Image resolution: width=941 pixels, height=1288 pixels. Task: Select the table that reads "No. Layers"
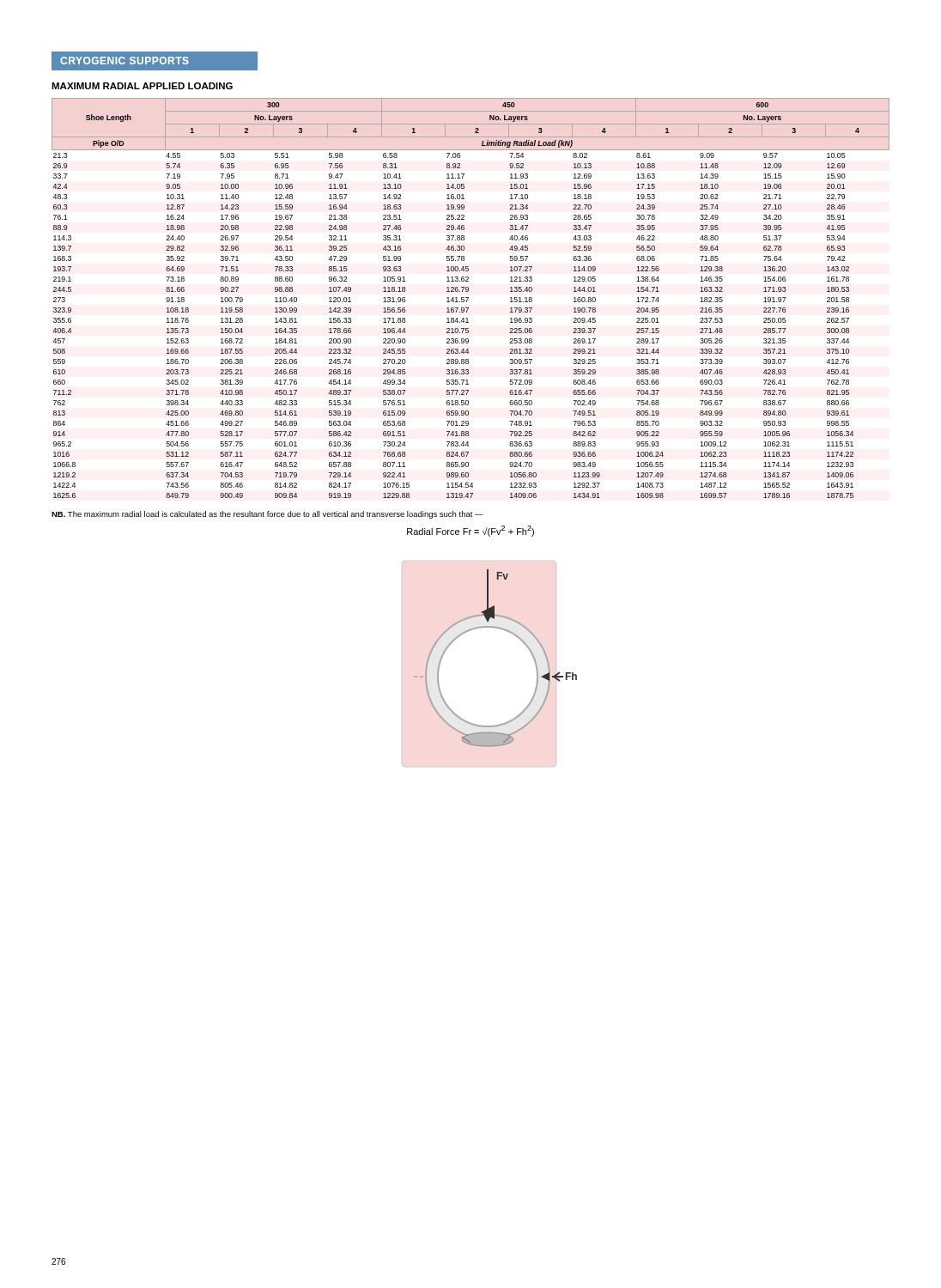click(x=470, y=299)
